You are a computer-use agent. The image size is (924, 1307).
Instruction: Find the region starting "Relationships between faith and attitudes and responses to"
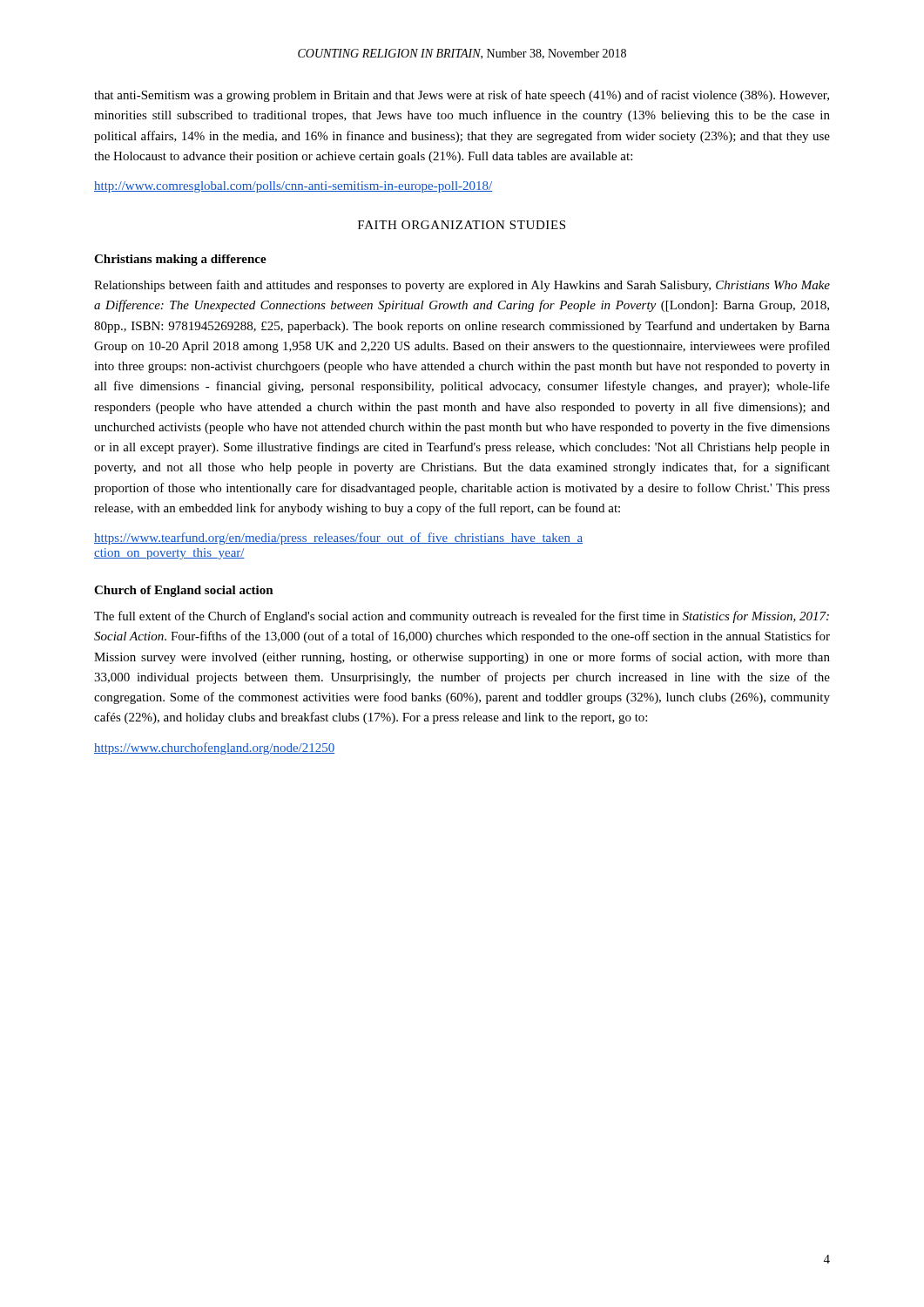click(462, 396)
